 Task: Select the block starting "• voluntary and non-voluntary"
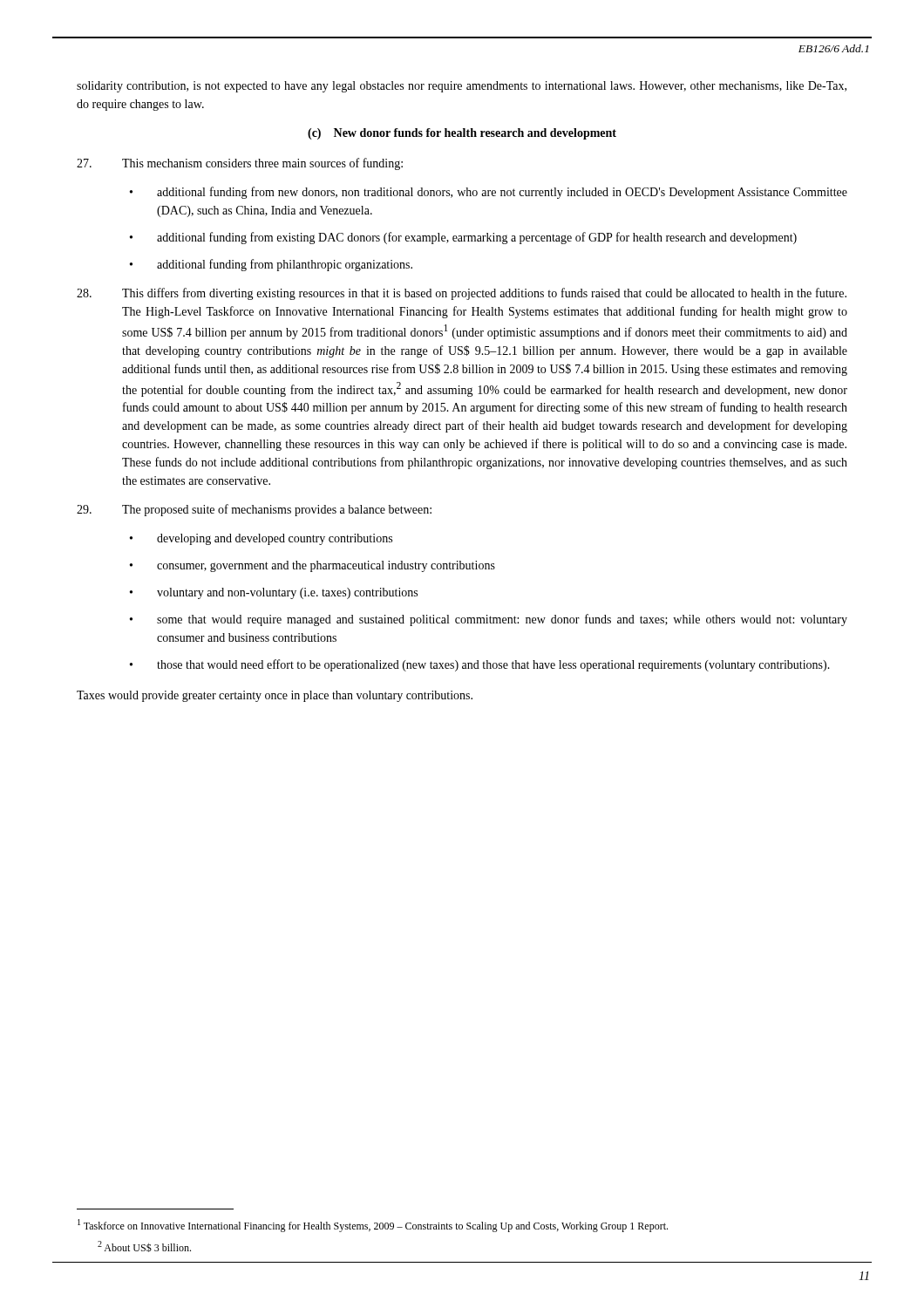[x=274, y=593]
